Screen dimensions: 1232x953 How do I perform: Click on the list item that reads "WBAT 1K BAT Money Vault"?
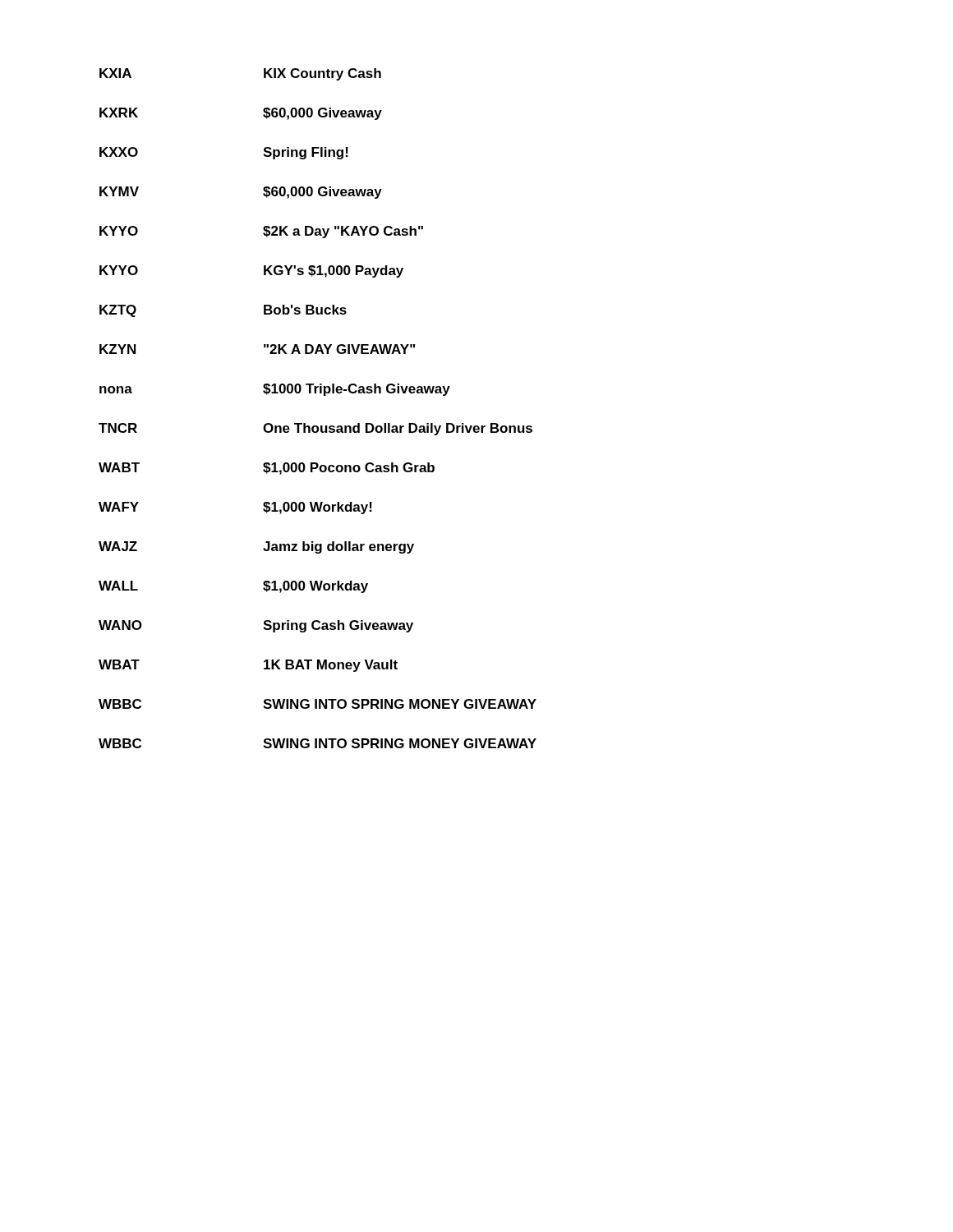(x=117, y=665)
